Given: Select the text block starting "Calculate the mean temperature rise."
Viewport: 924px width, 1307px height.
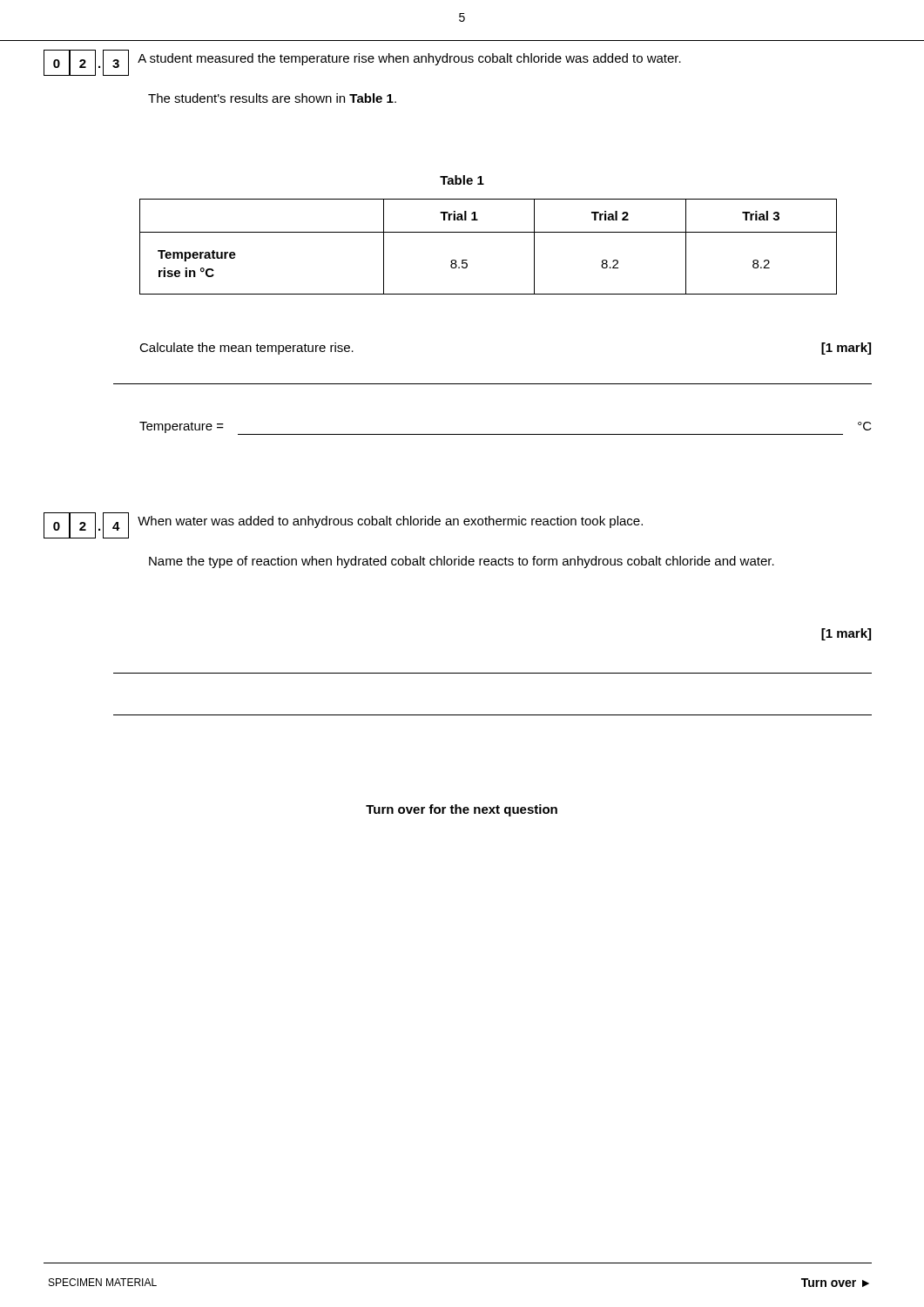Looking at the screenshot, I should pyautogui.click(x=247, y=347).
